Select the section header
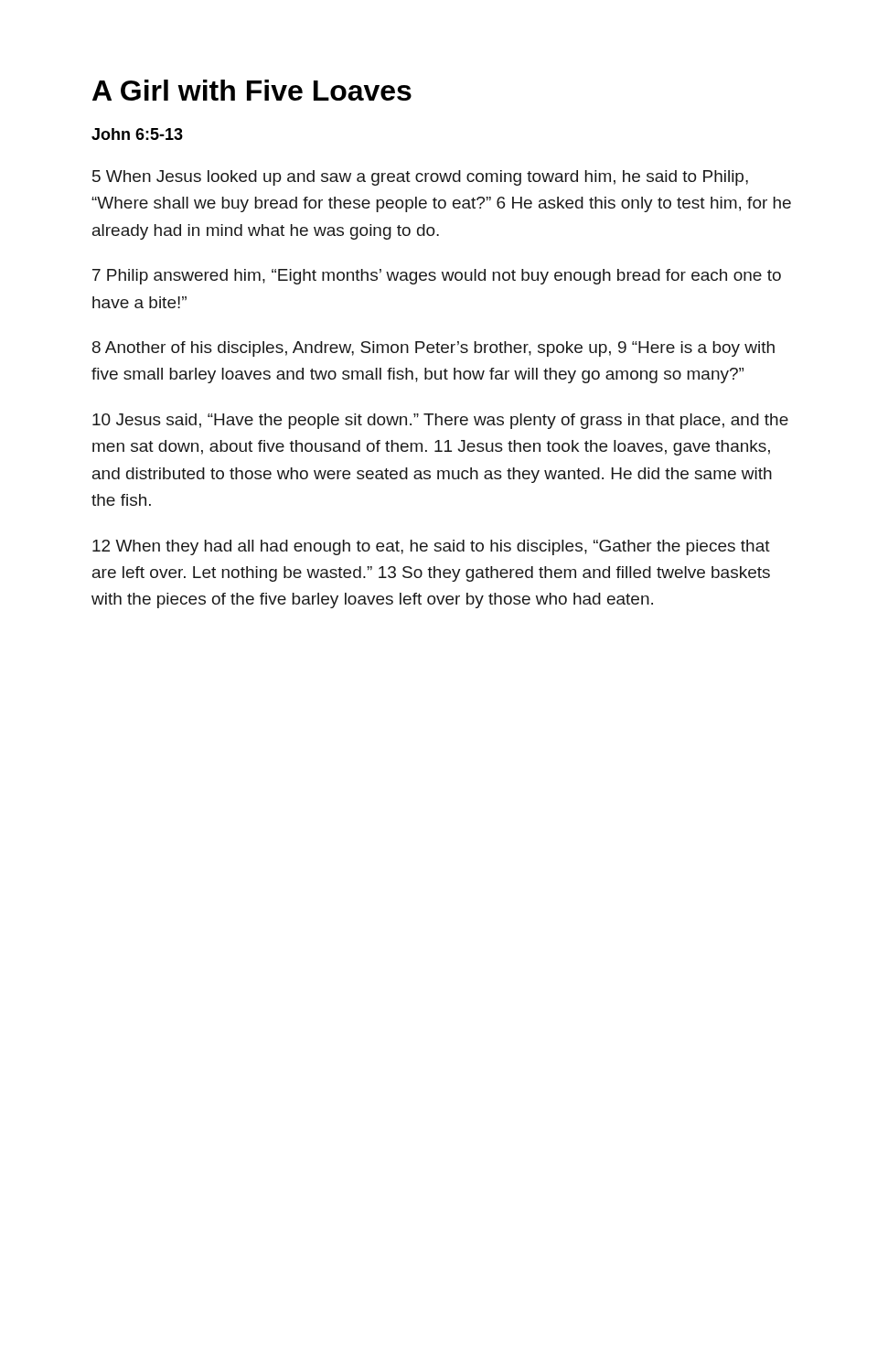 pyautogui.click(x=137, y=135)
